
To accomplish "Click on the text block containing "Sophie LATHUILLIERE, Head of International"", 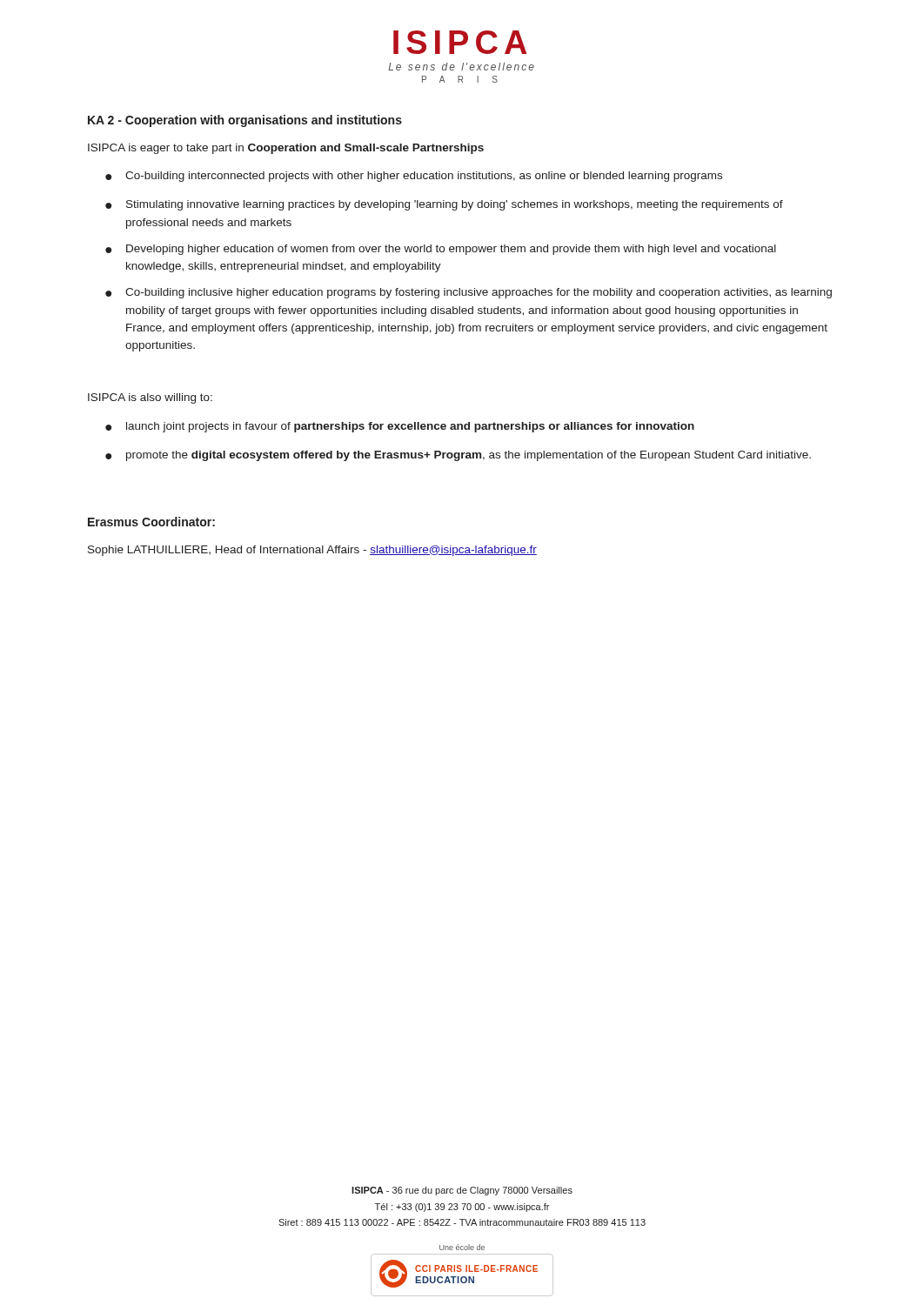I will pyautogui.click(x=312, y=549).
